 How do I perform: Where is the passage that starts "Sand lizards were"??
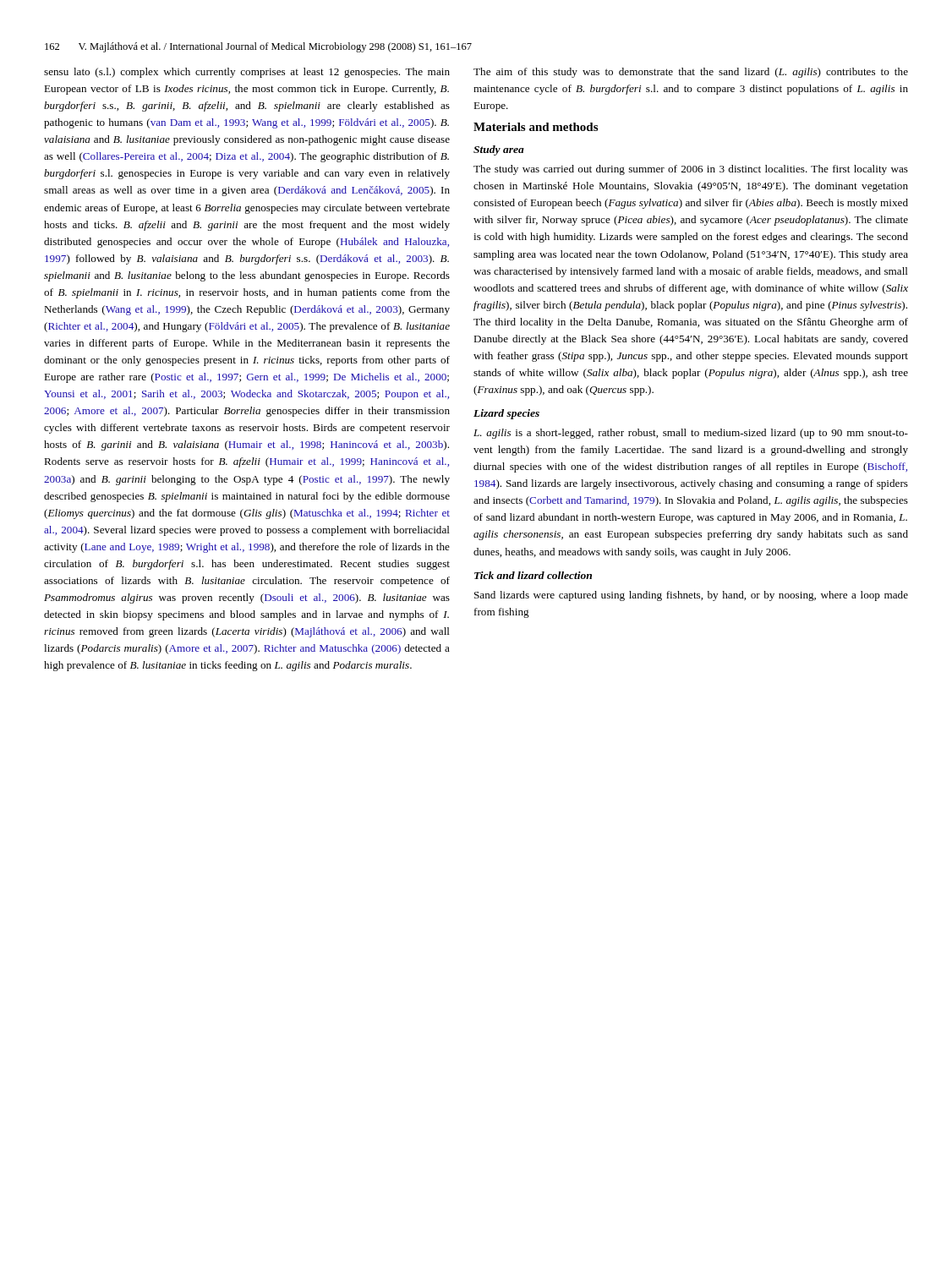tap(691, 603)
